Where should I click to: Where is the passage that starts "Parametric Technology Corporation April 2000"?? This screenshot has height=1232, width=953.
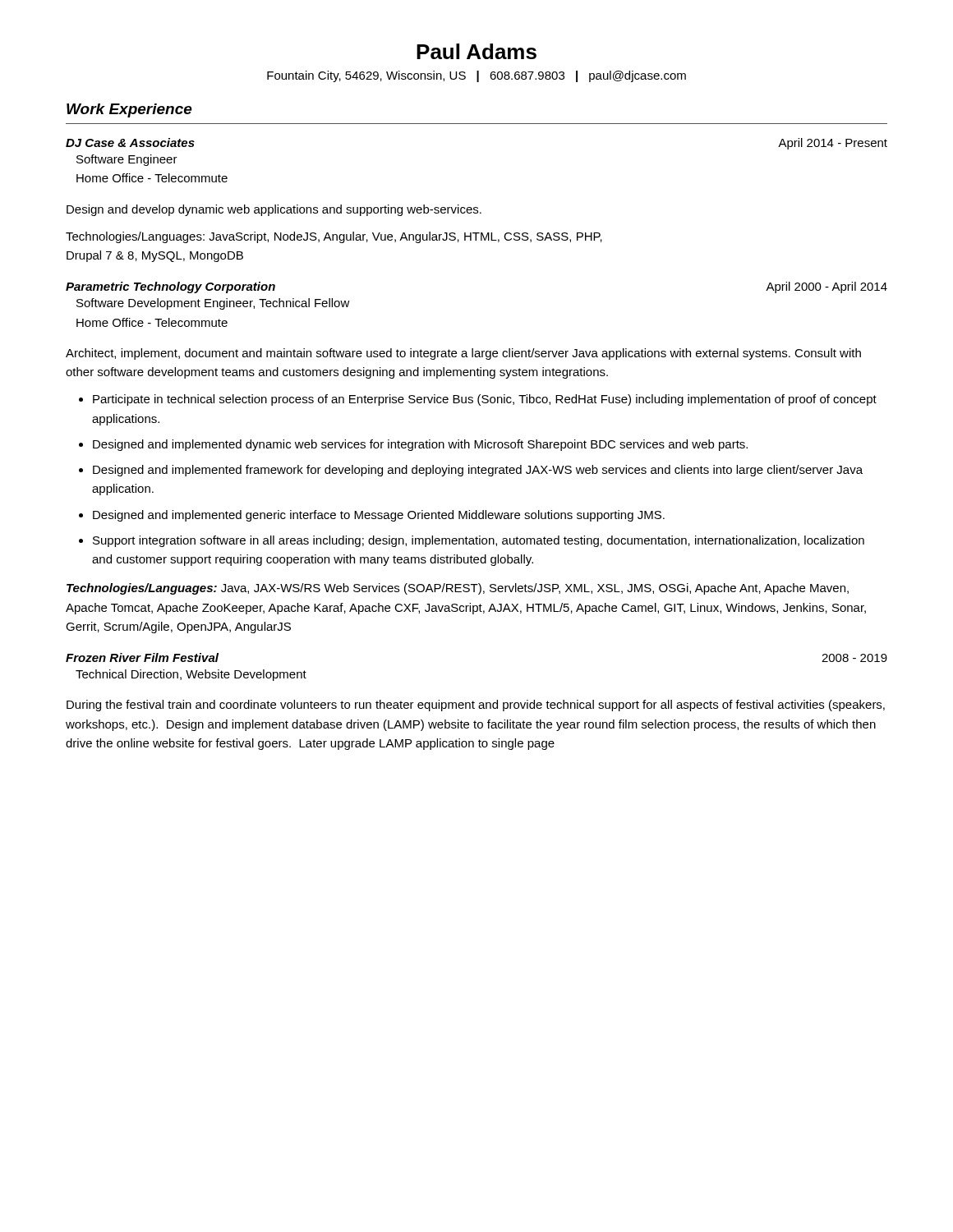tap(161, 287)
